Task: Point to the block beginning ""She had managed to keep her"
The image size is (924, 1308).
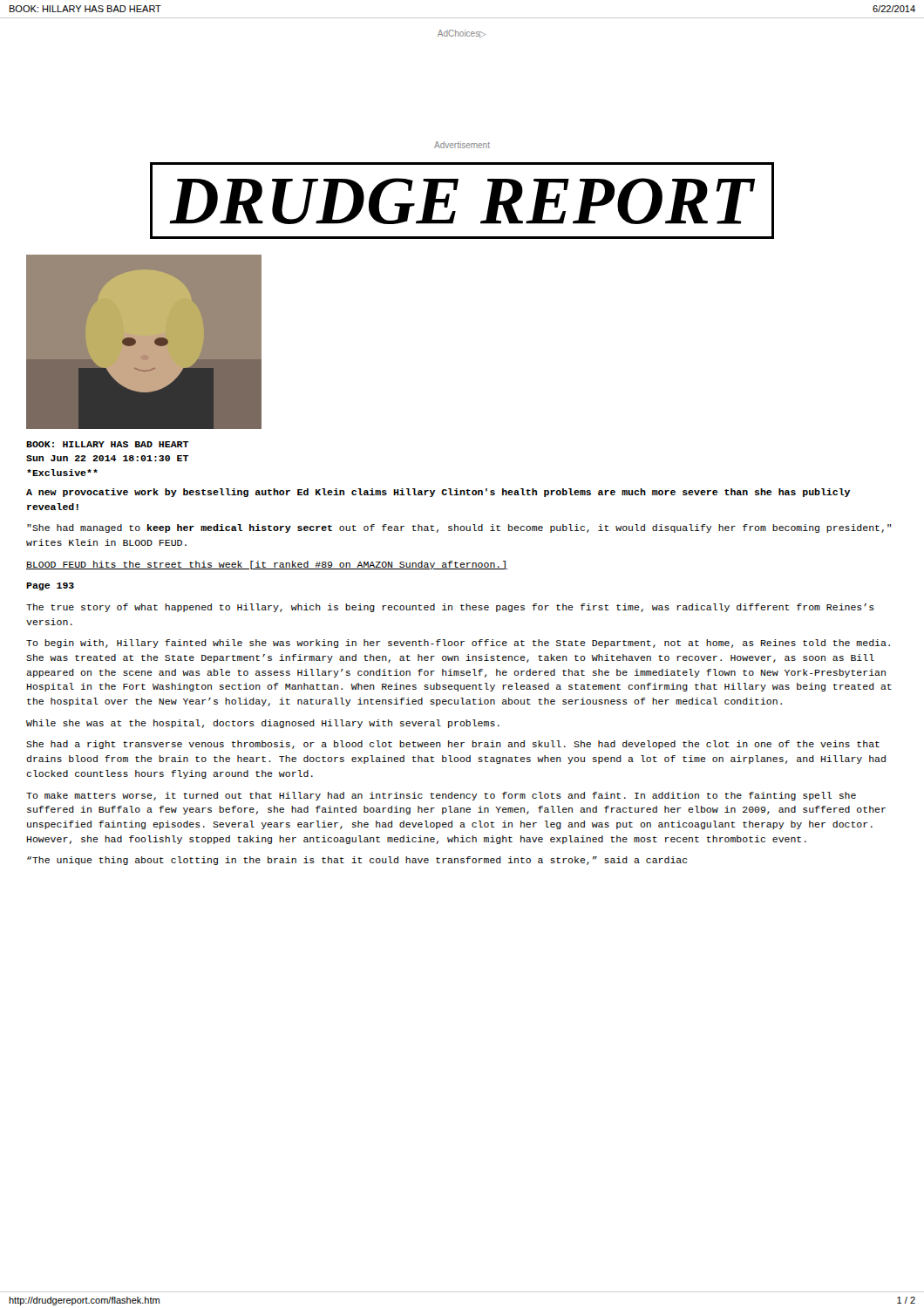Action: tap(459, 536)
